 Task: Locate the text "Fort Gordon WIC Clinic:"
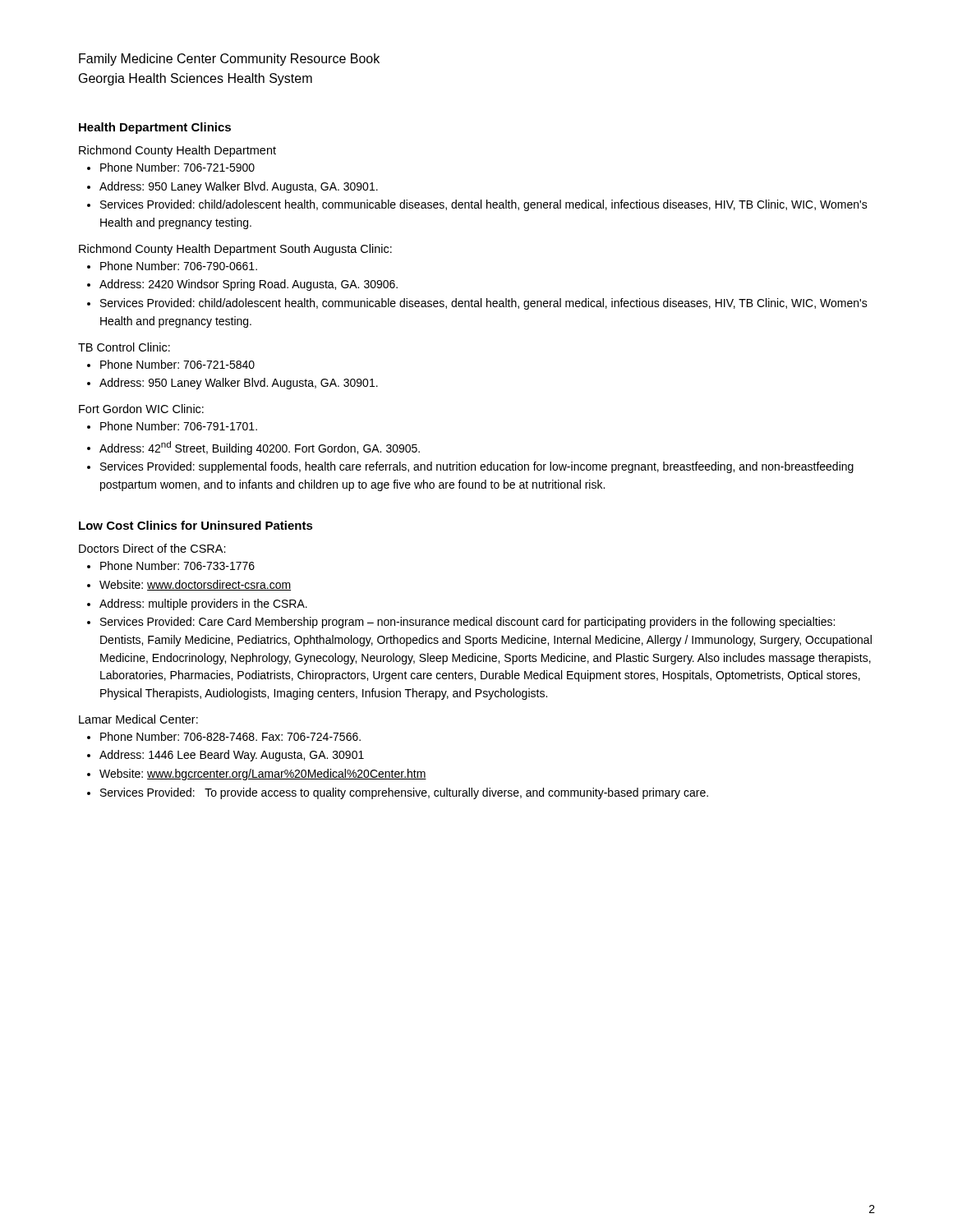click(141, 409)
